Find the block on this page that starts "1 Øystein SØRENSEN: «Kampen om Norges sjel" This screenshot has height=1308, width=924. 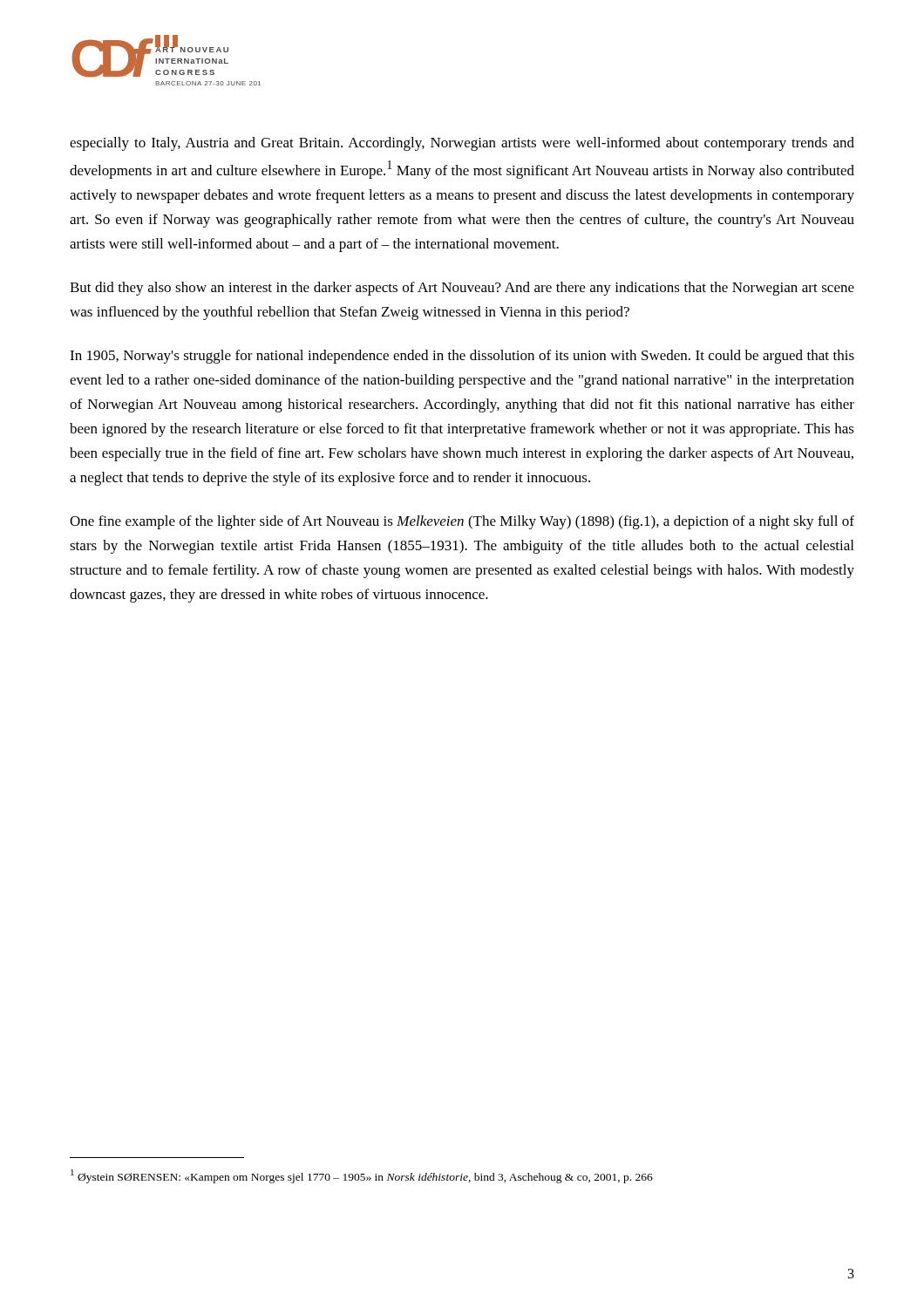pyautogui.click(x=361, y=1175)
